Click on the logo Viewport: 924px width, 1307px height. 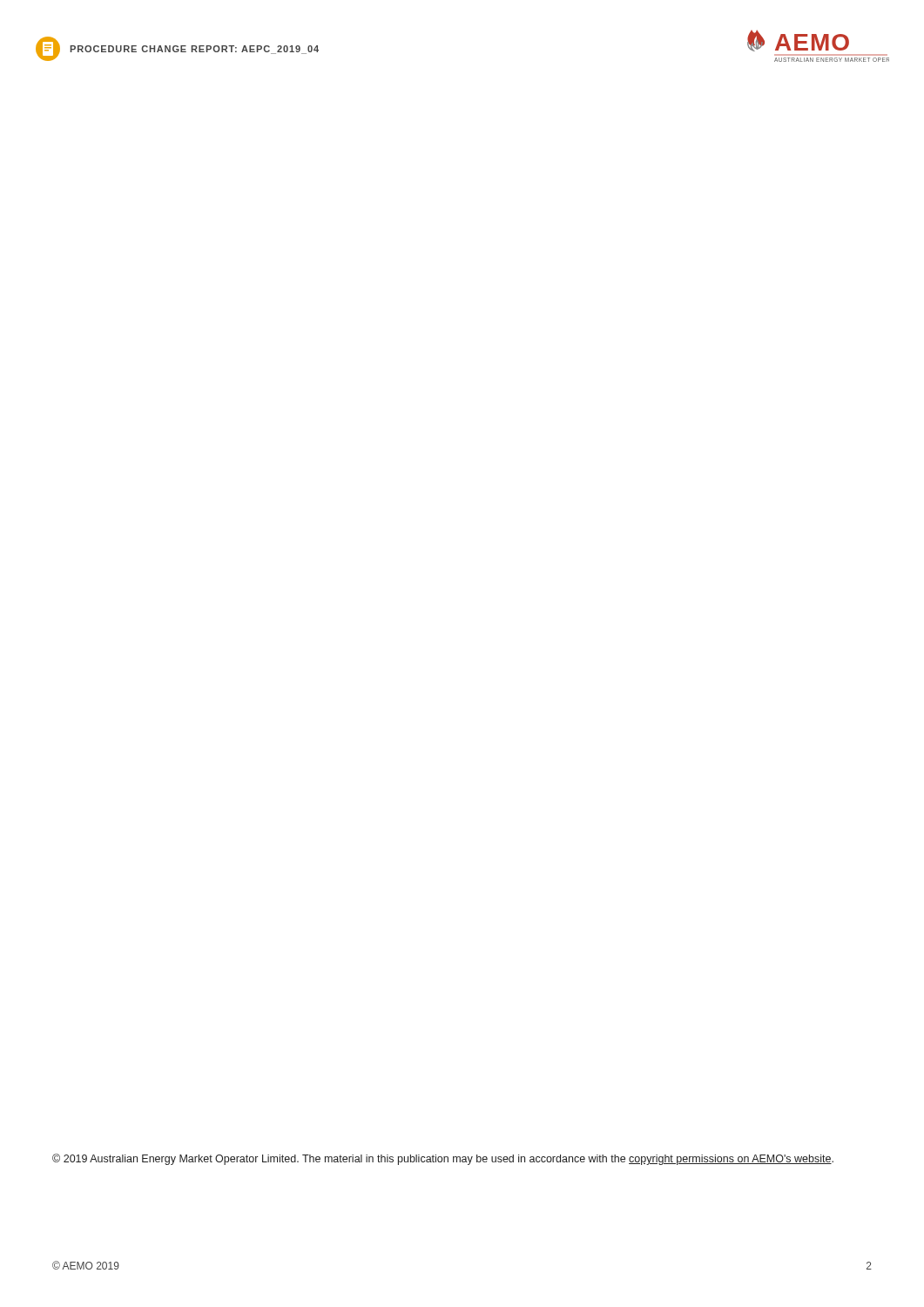tap(815, 48)
